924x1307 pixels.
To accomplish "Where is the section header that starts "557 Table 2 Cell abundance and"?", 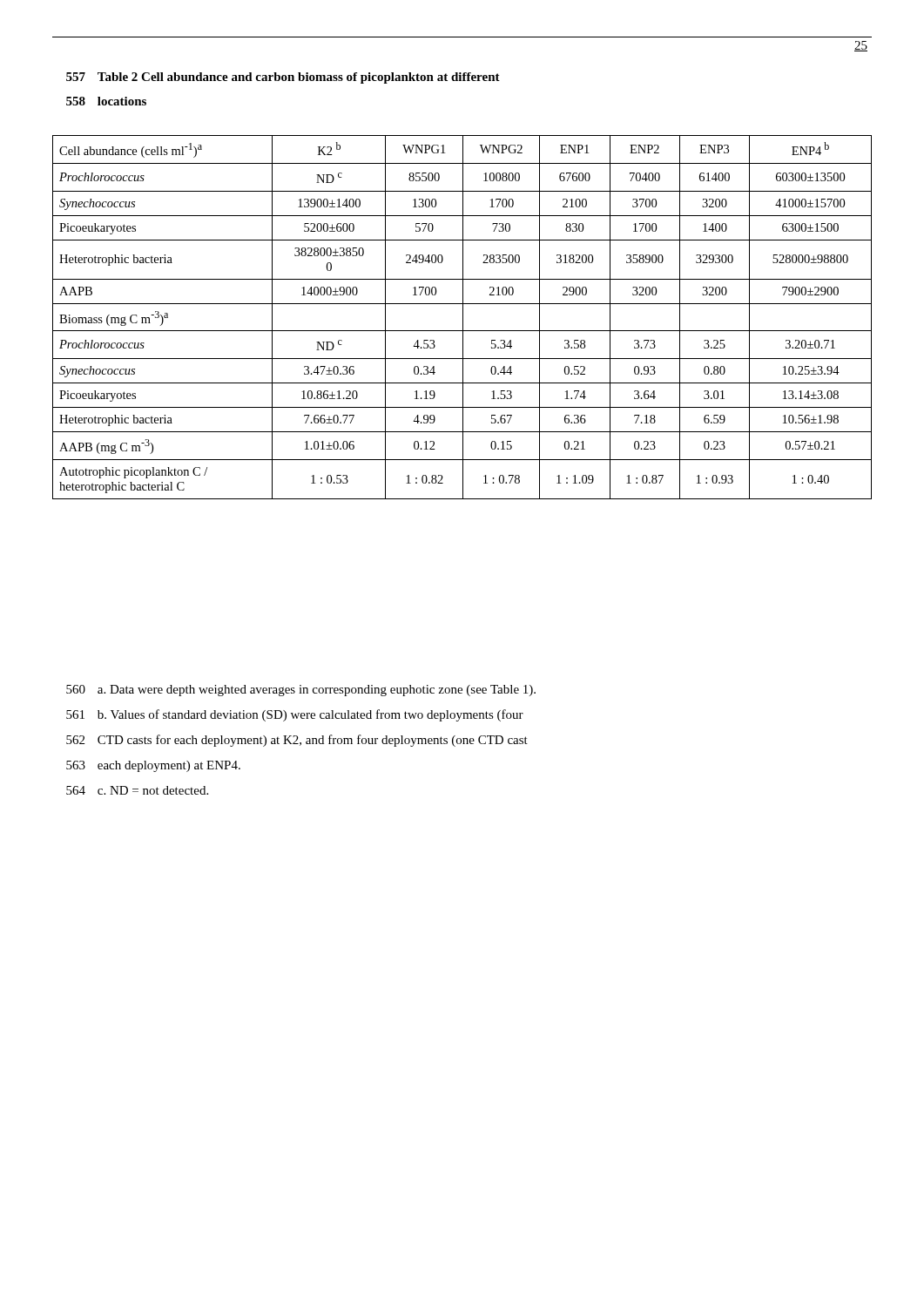I will tap(276, 77).
